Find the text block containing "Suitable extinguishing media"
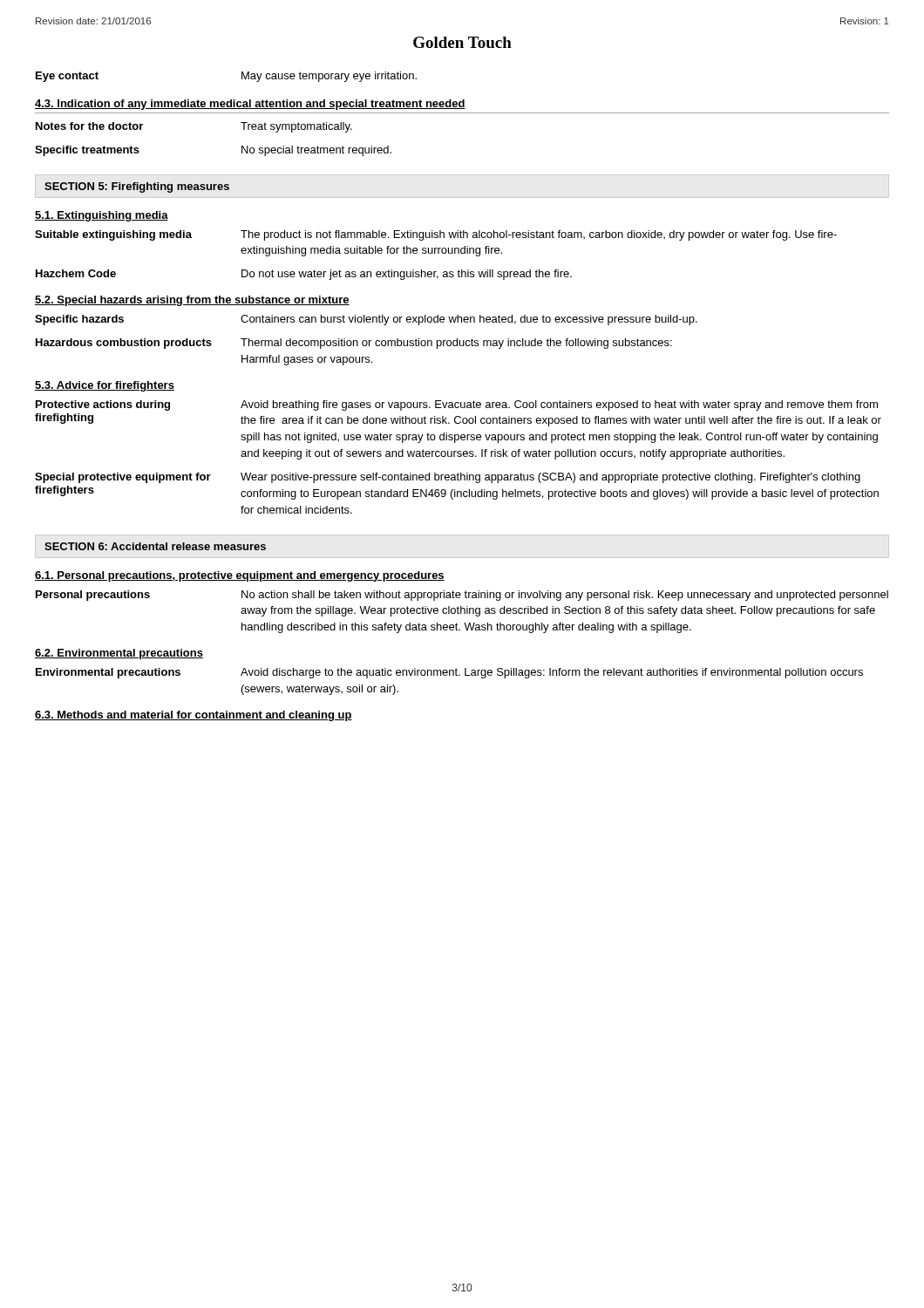Image resolution: width=924 pixels, height=1308 pixels. coord(462,243)
